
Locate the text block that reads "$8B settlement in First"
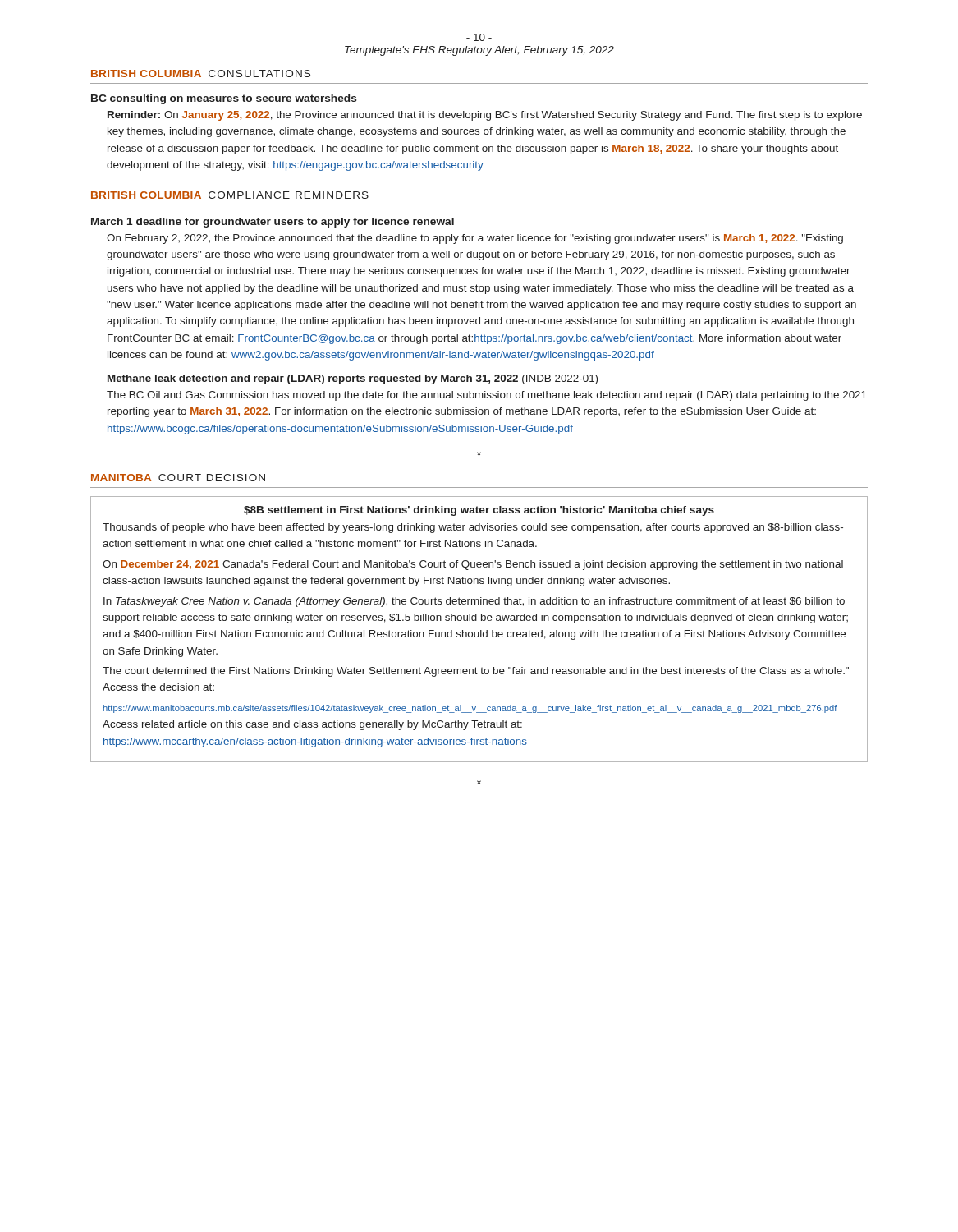pyautogui.click(x=479, y=627)
